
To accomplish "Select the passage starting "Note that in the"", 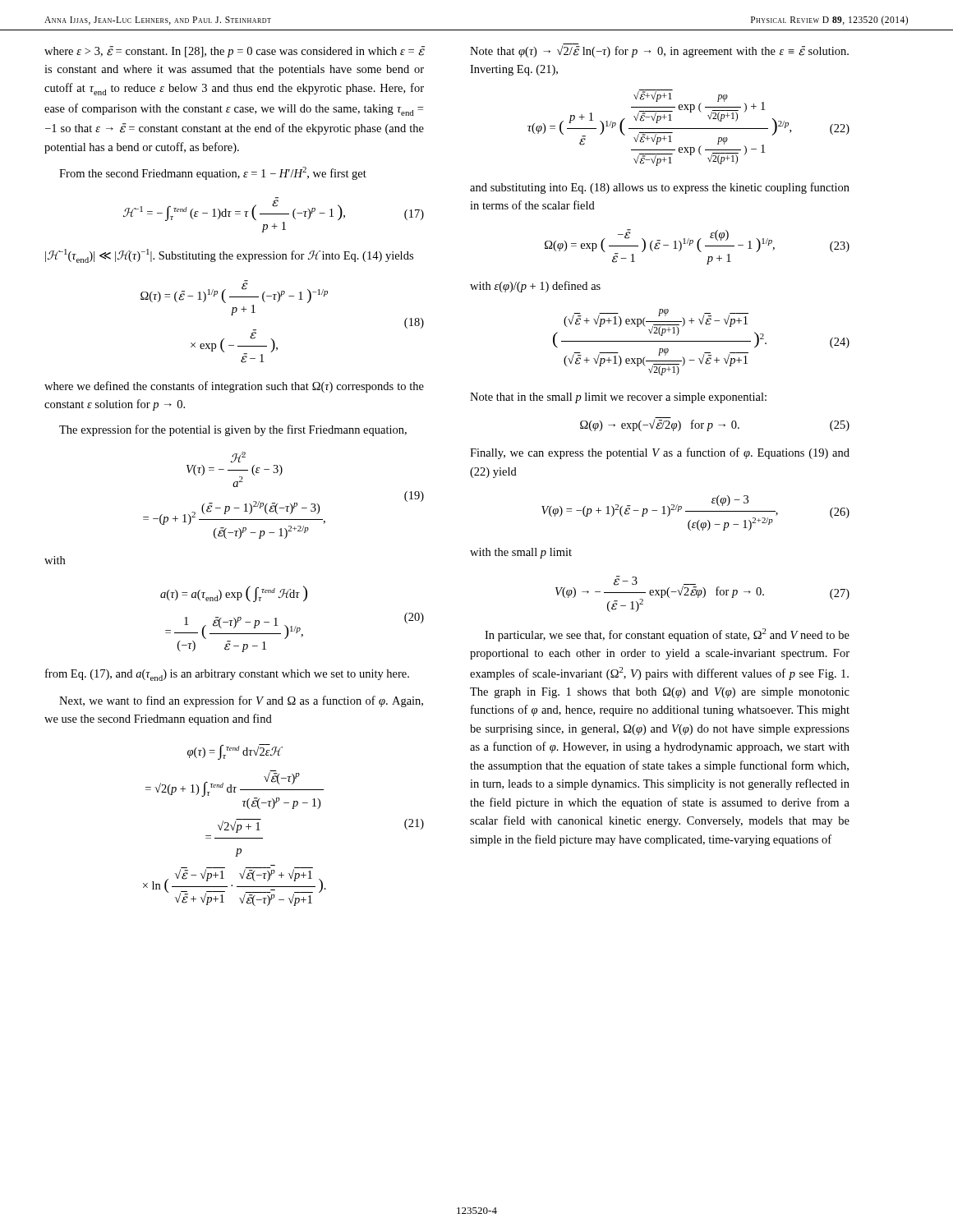I will [x=660, y=397].
